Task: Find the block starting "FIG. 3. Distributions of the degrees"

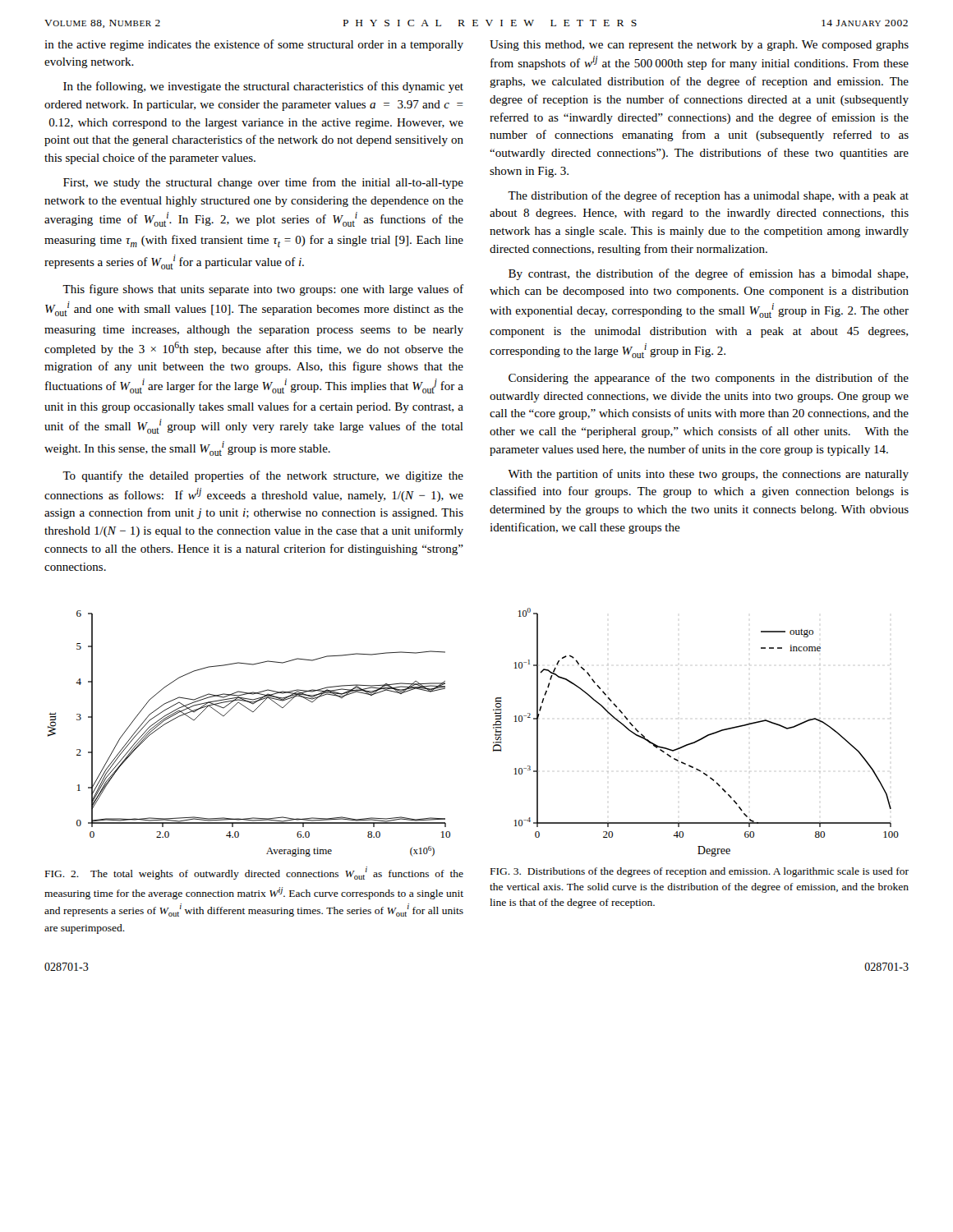Action: click(699, 887)
